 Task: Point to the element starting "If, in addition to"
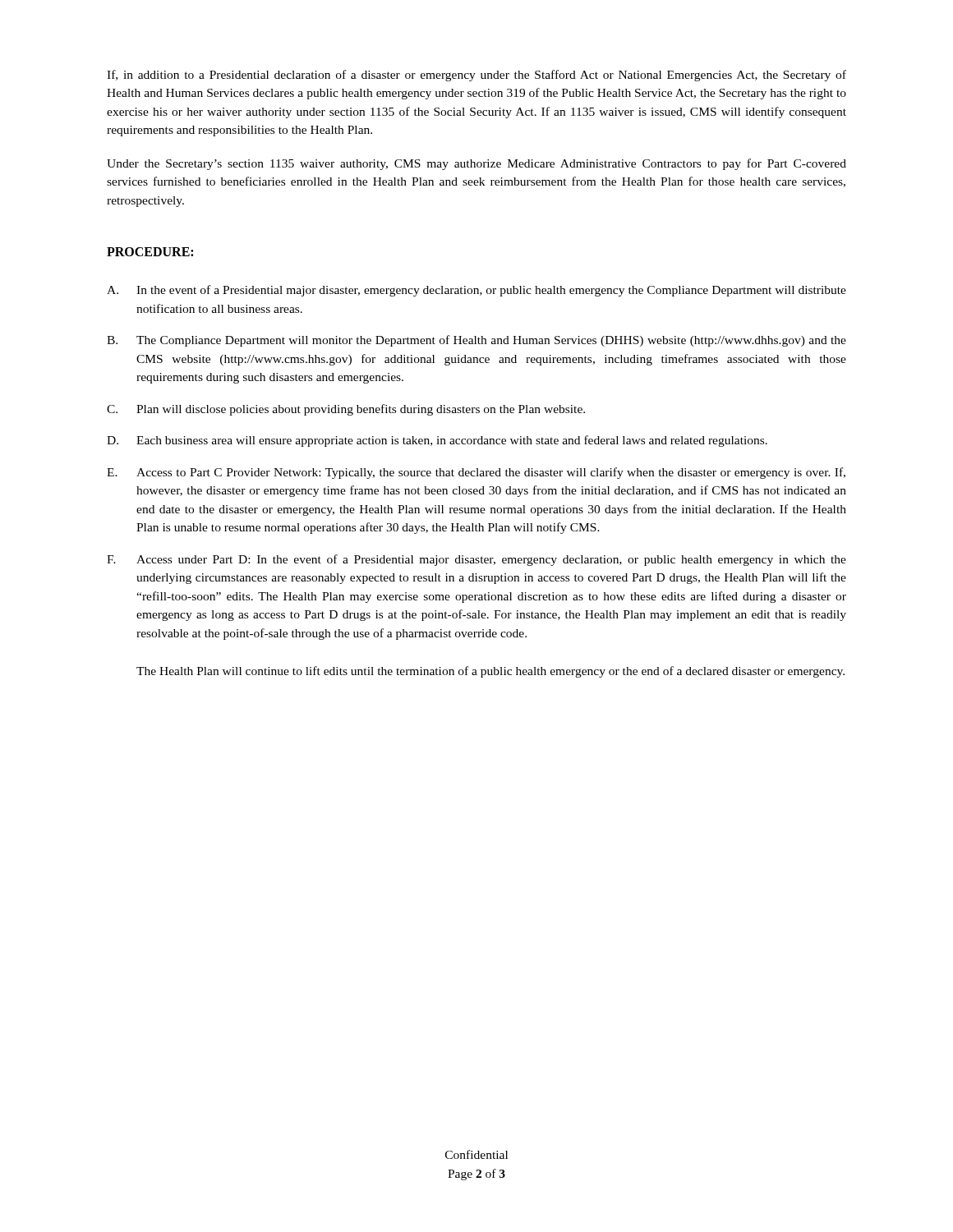[476, 102]
